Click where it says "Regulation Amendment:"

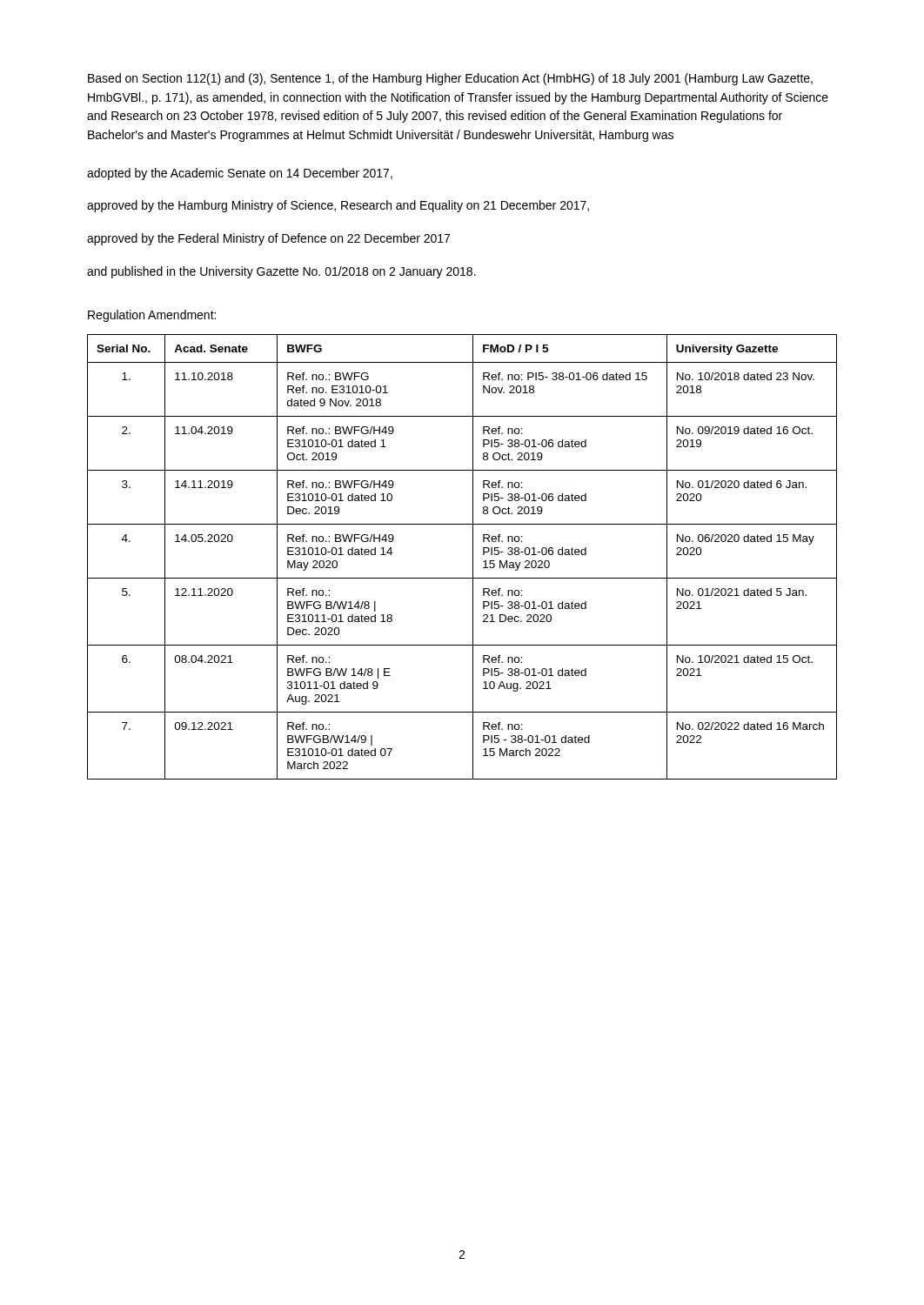tap(152, 315)
